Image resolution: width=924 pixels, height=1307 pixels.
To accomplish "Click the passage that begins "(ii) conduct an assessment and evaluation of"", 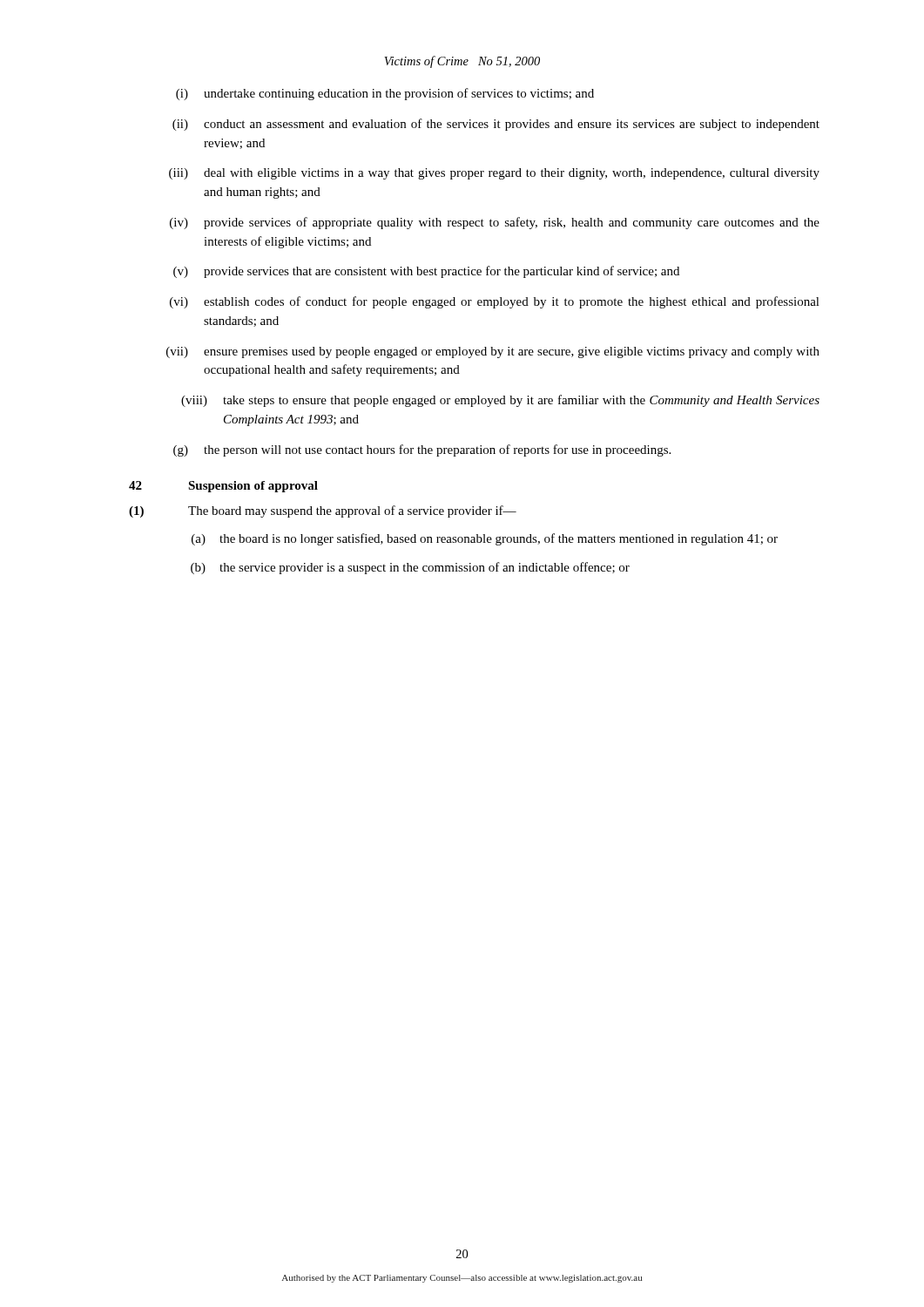I will (x=474, y=134).
